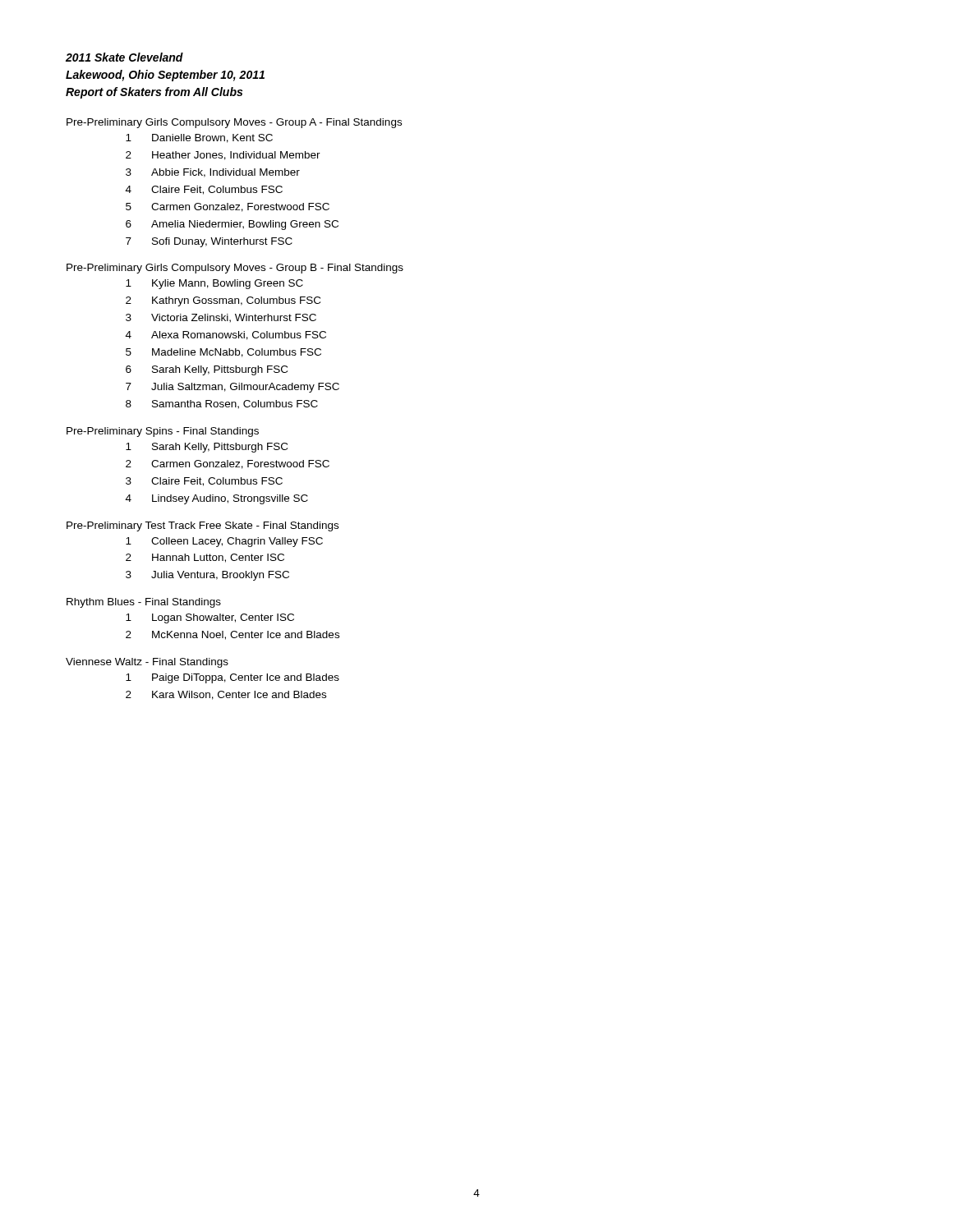The height and width of the screenshot is (1232, 953).
Task: Locate the title
Action: click(x=476, y=75)
